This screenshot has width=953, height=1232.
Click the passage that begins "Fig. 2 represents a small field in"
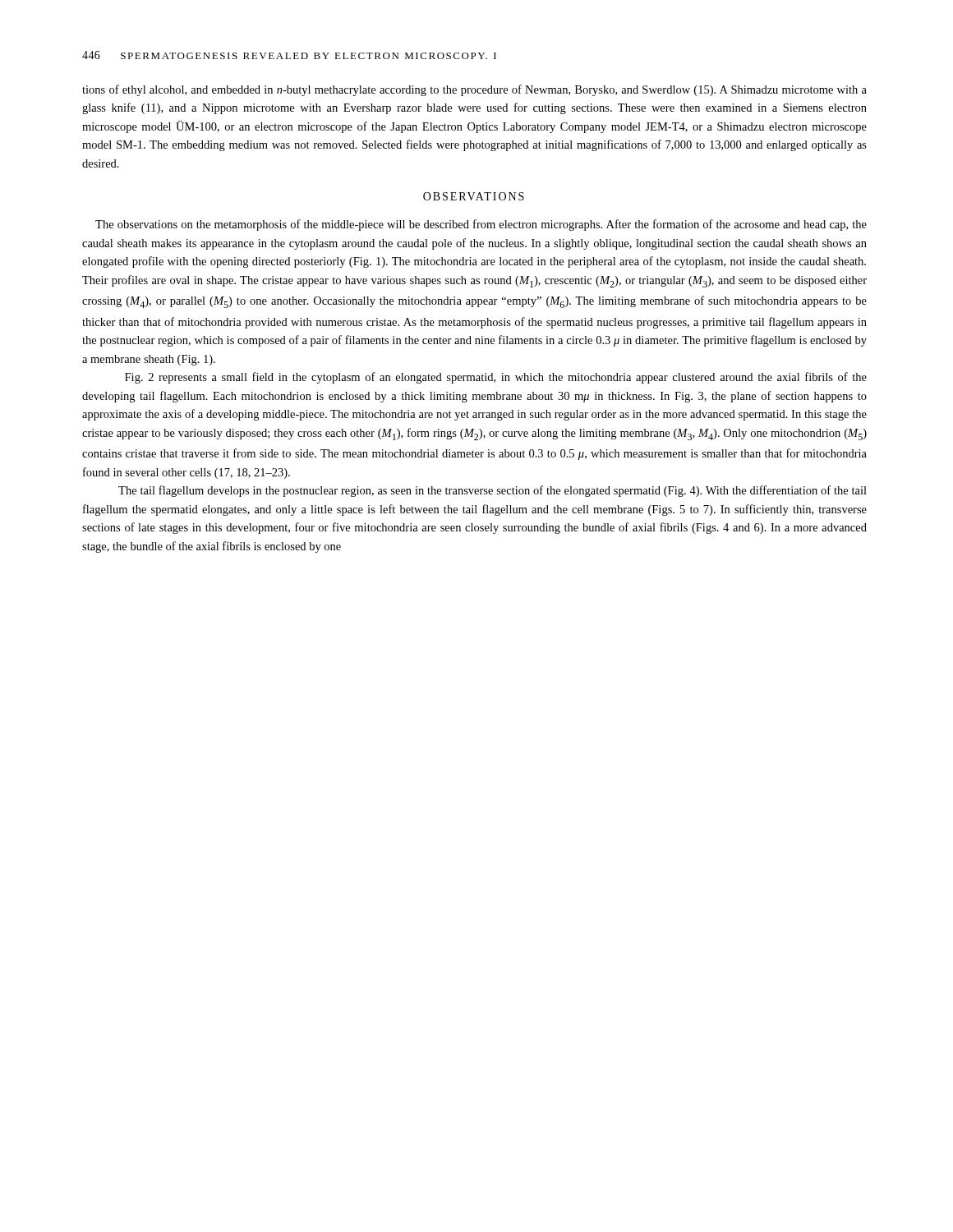click(474, 425)
